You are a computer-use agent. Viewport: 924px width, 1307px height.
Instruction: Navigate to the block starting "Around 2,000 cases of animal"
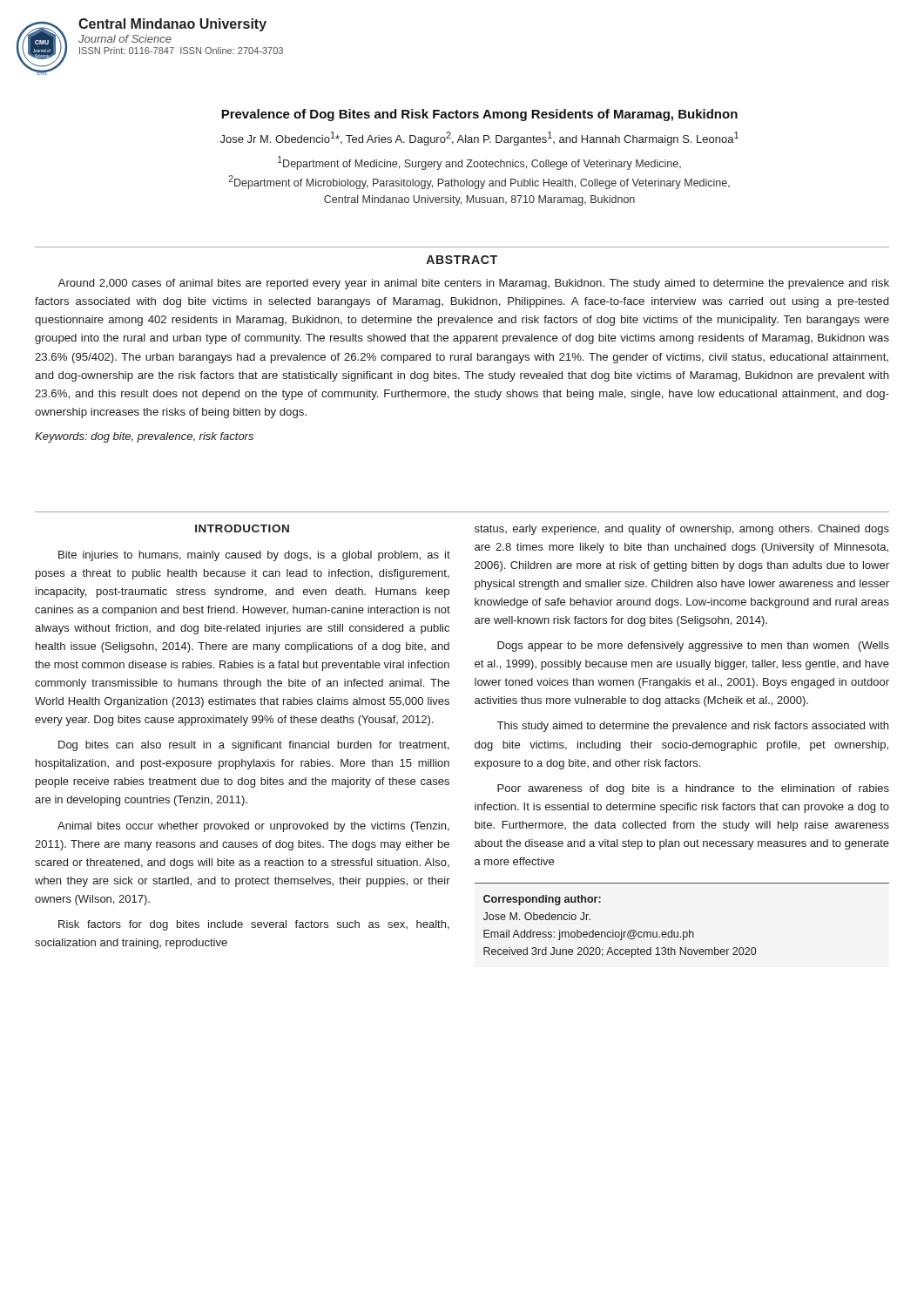462,347
